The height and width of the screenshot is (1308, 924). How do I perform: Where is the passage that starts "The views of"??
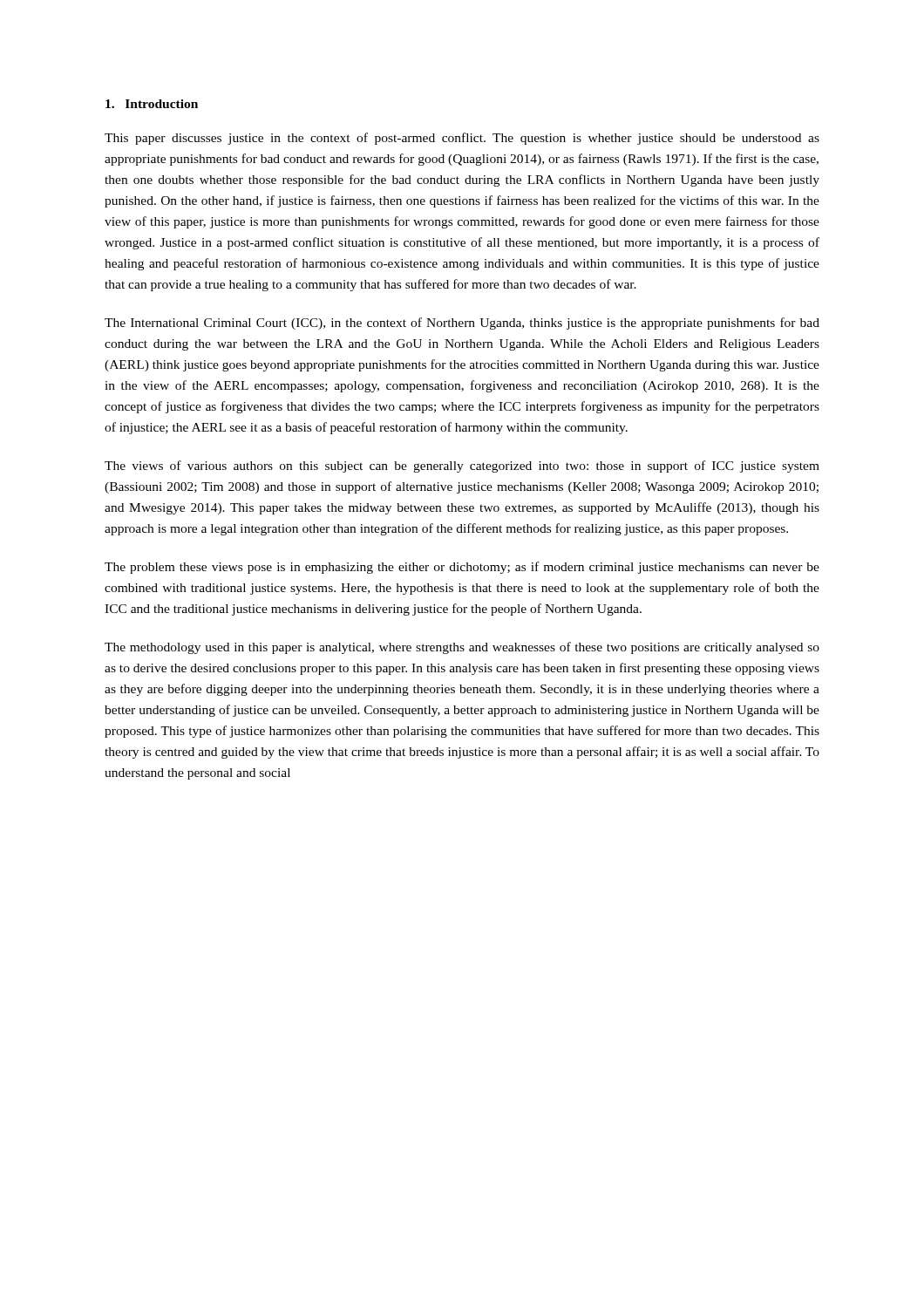click(462, 497)
